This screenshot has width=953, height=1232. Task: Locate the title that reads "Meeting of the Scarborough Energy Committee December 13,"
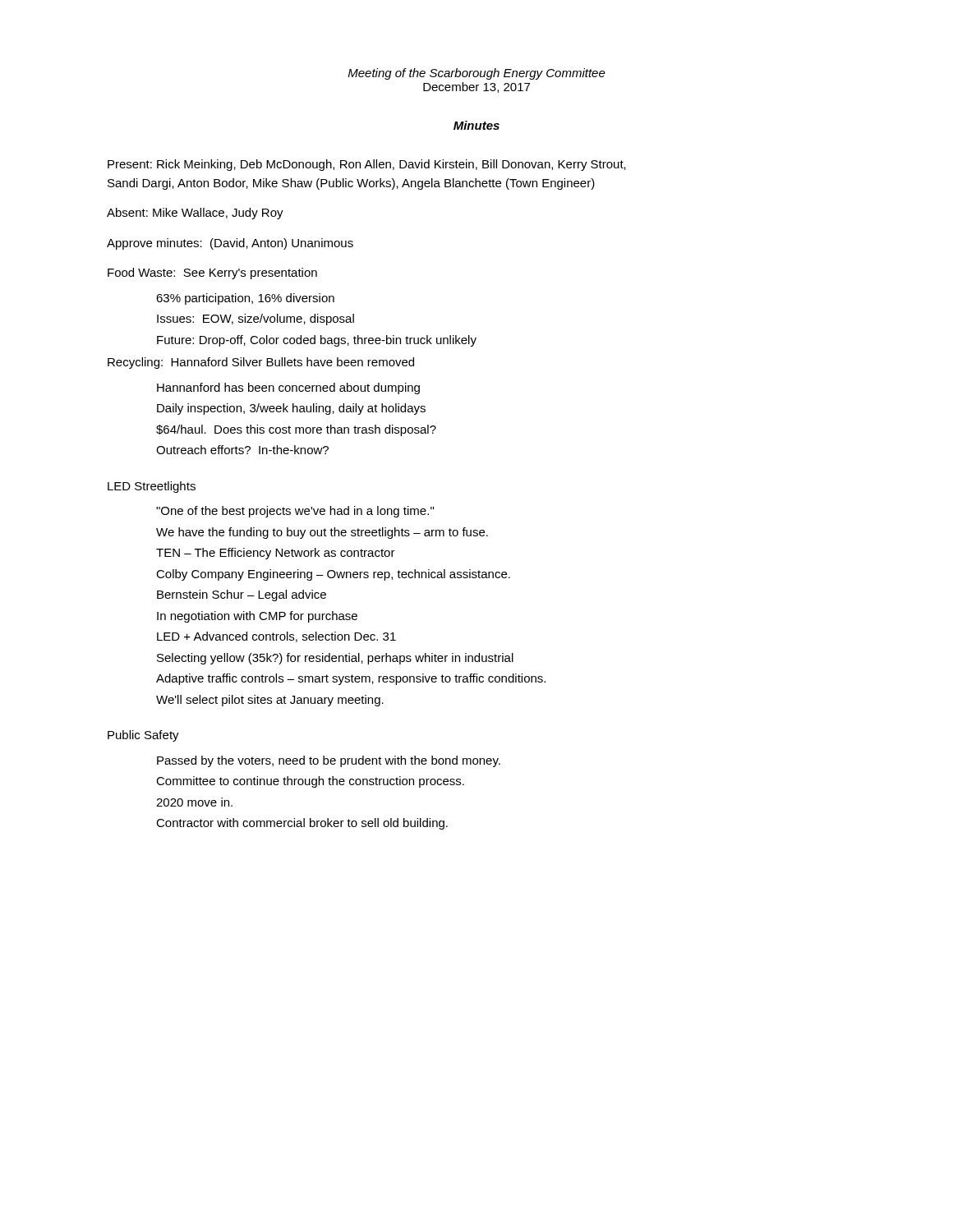point(476,80)
